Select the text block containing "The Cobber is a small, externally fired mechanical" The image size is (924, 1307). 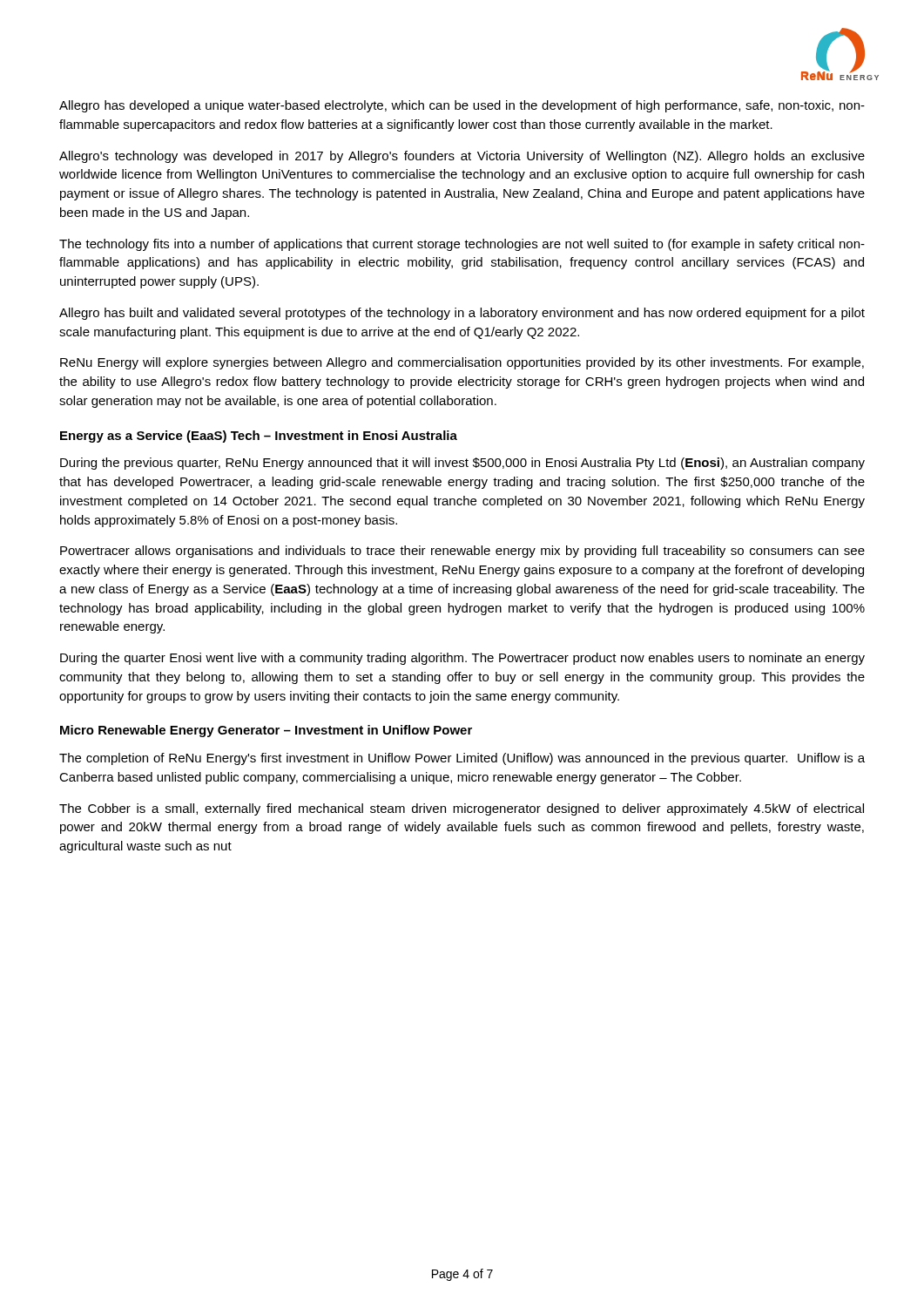coord(462,827)
